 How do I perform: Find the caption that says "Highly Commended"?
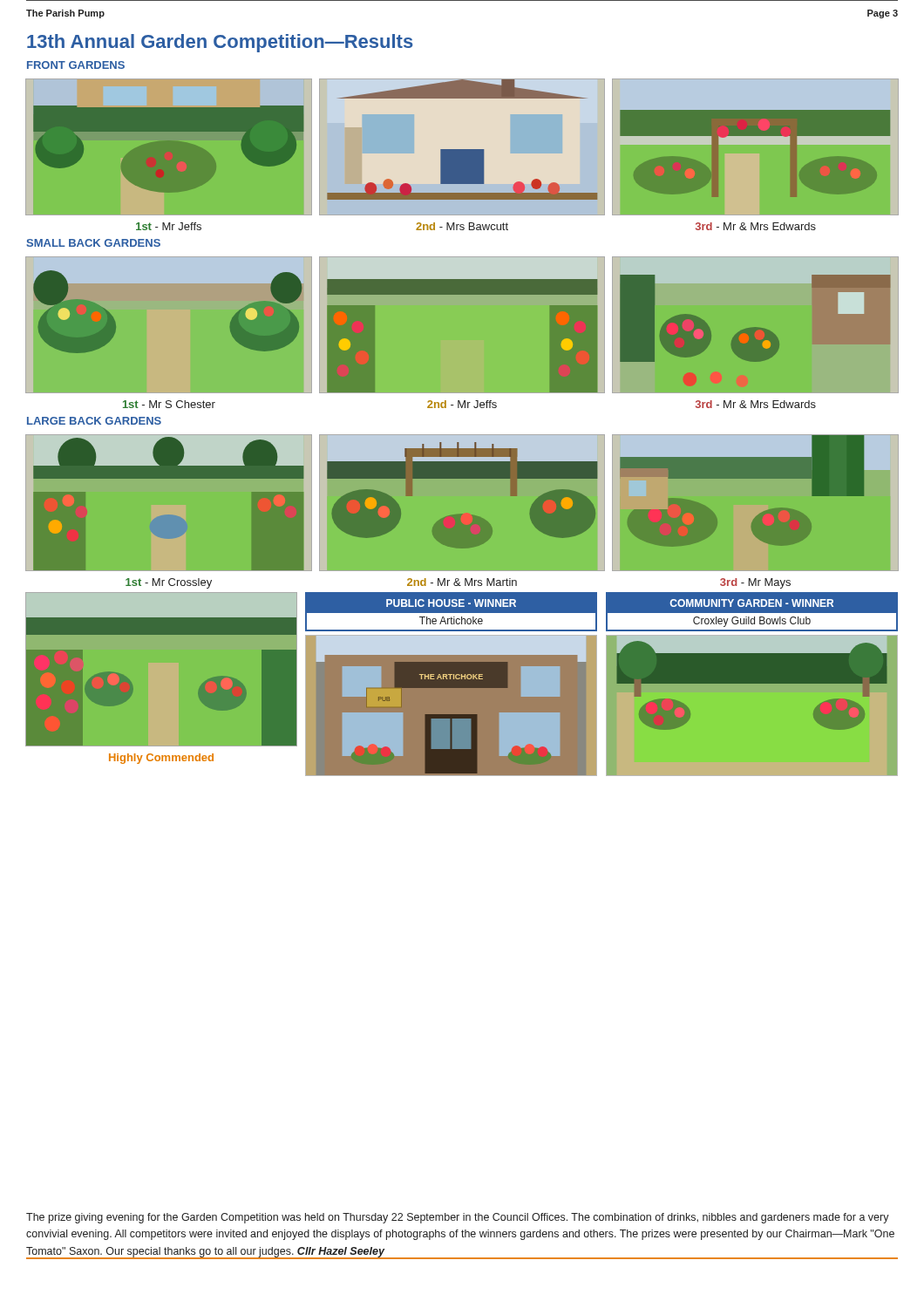tap(161, 757)
